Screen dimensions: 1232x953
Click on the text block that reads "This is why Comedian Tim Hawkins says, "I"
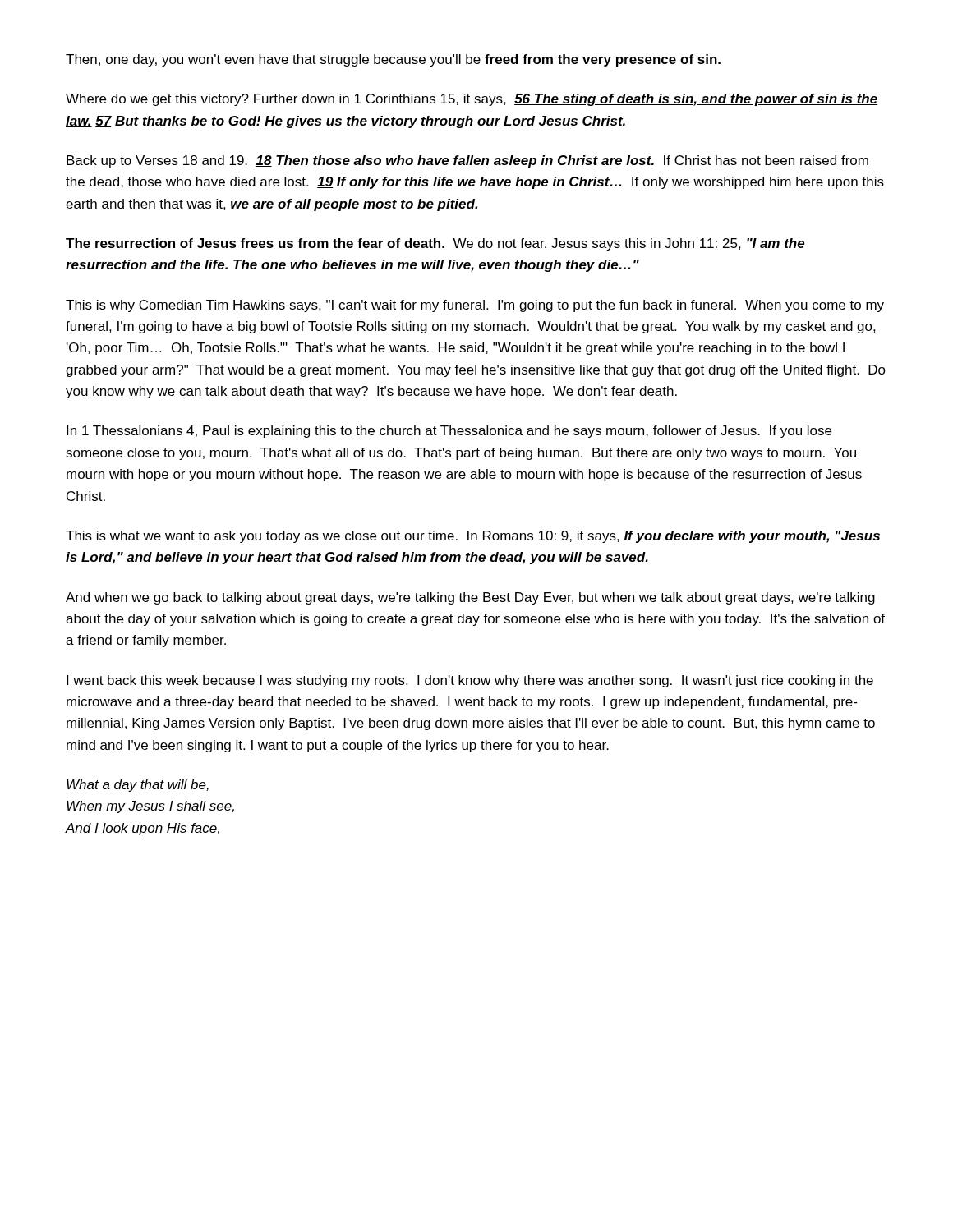point(476,348)
